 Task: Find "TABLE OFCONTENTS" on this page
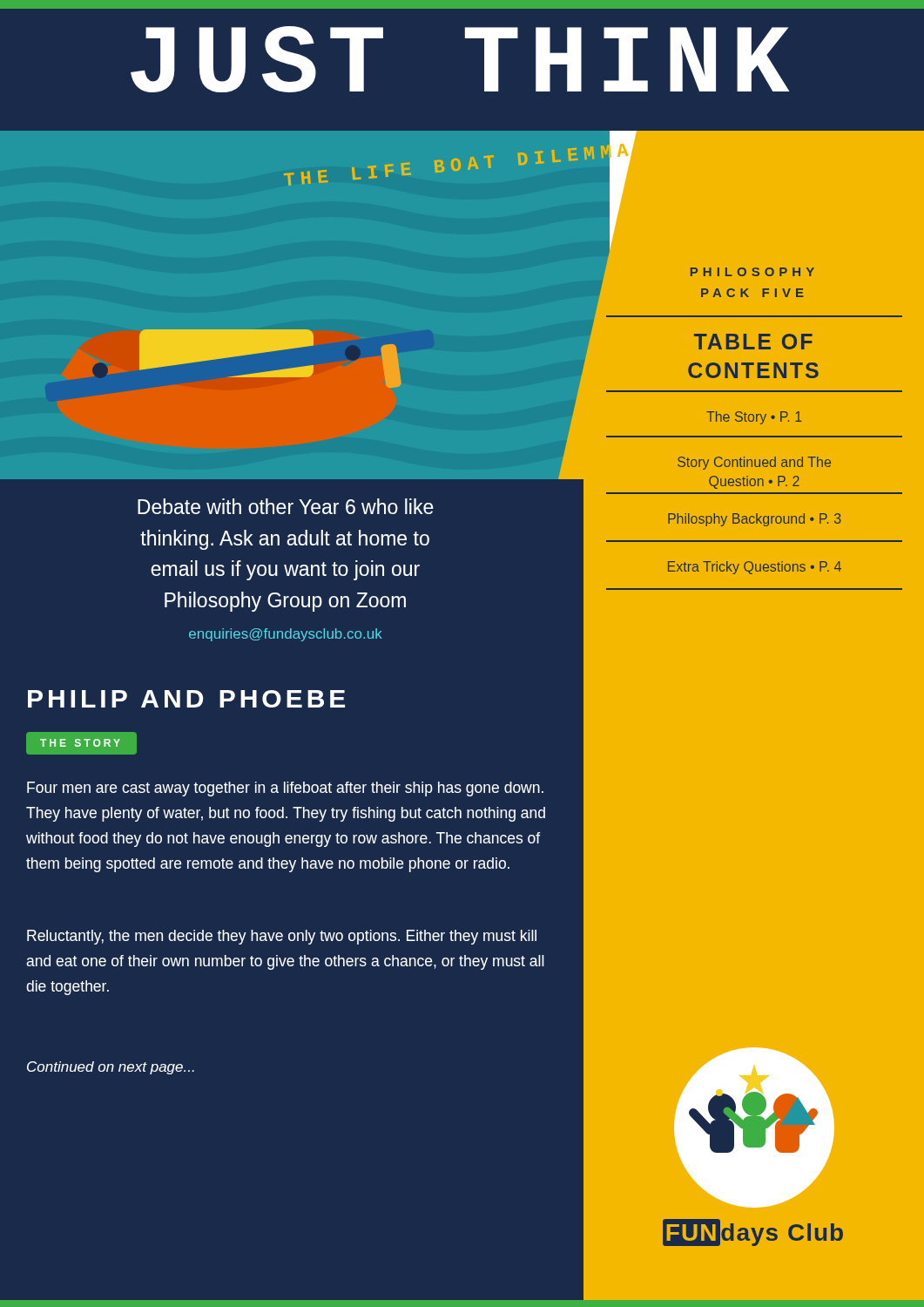click(x=754, y=356)
